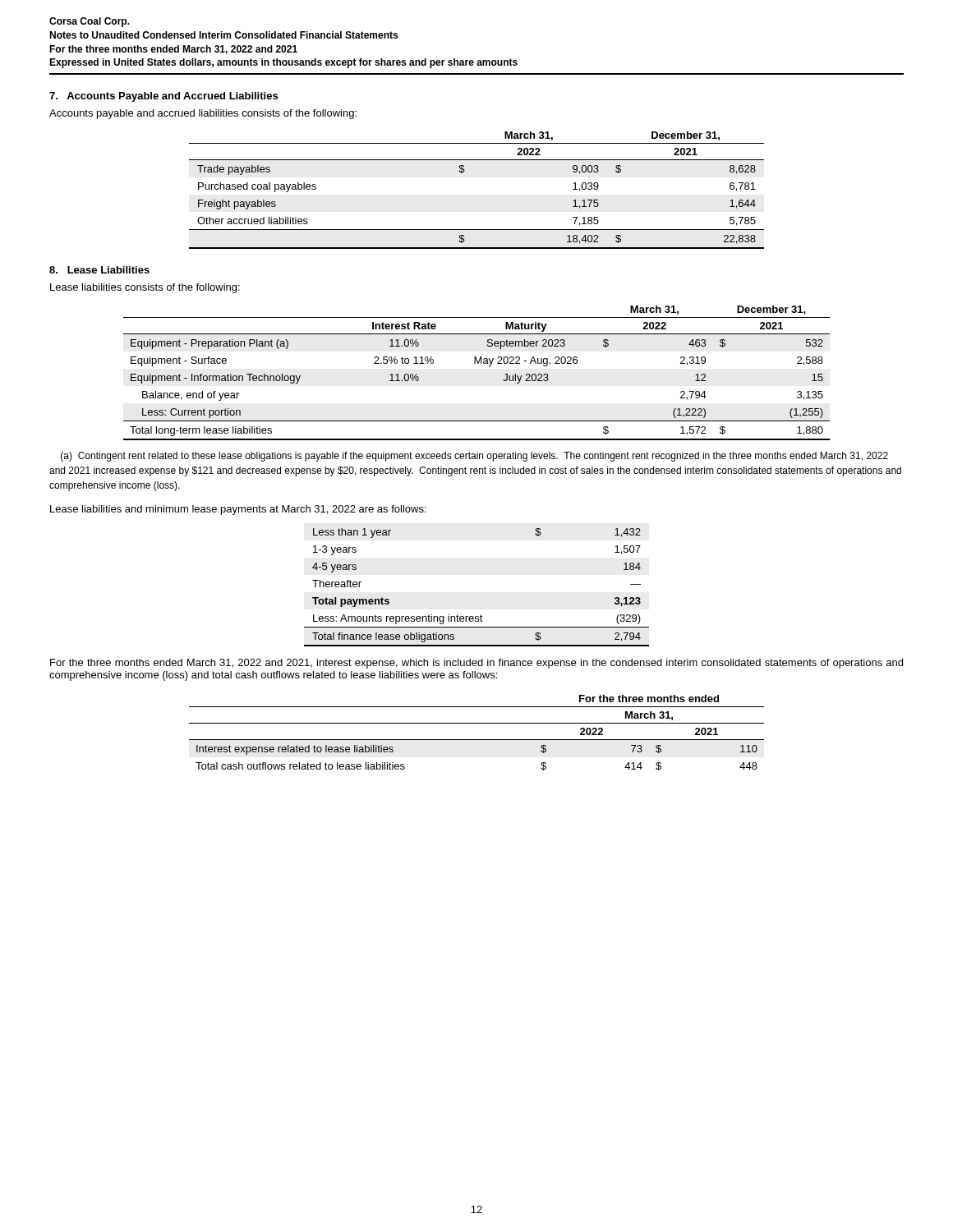The height and width of the screenshot is (1232, 953).
Task: Select the table that reads "Trade payables"
Action: (476, 188)
